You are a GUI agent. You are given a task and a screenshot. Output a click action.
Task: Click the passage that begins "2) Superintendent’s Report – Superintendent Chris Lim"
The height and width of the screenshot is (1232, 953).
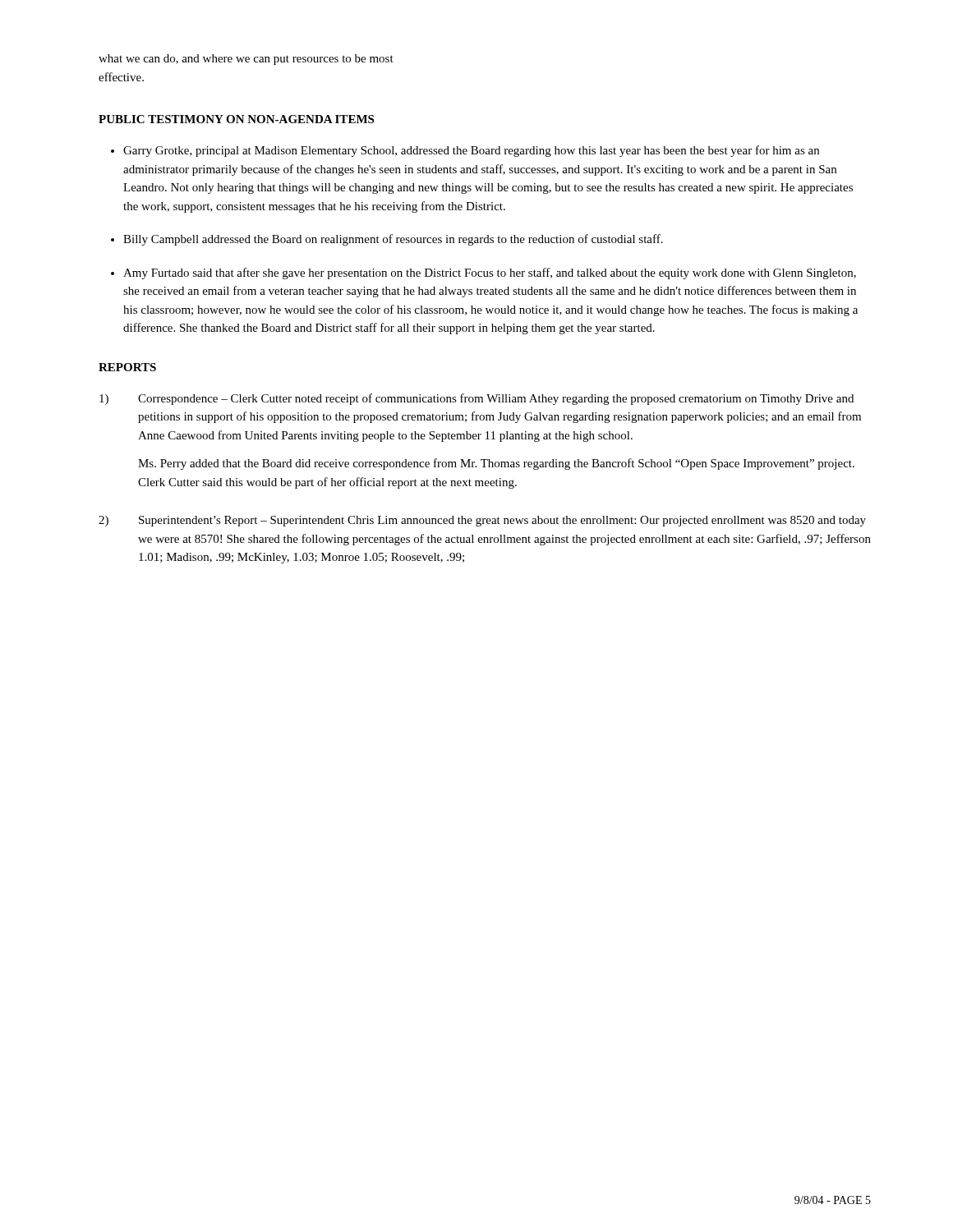[485, 539]
